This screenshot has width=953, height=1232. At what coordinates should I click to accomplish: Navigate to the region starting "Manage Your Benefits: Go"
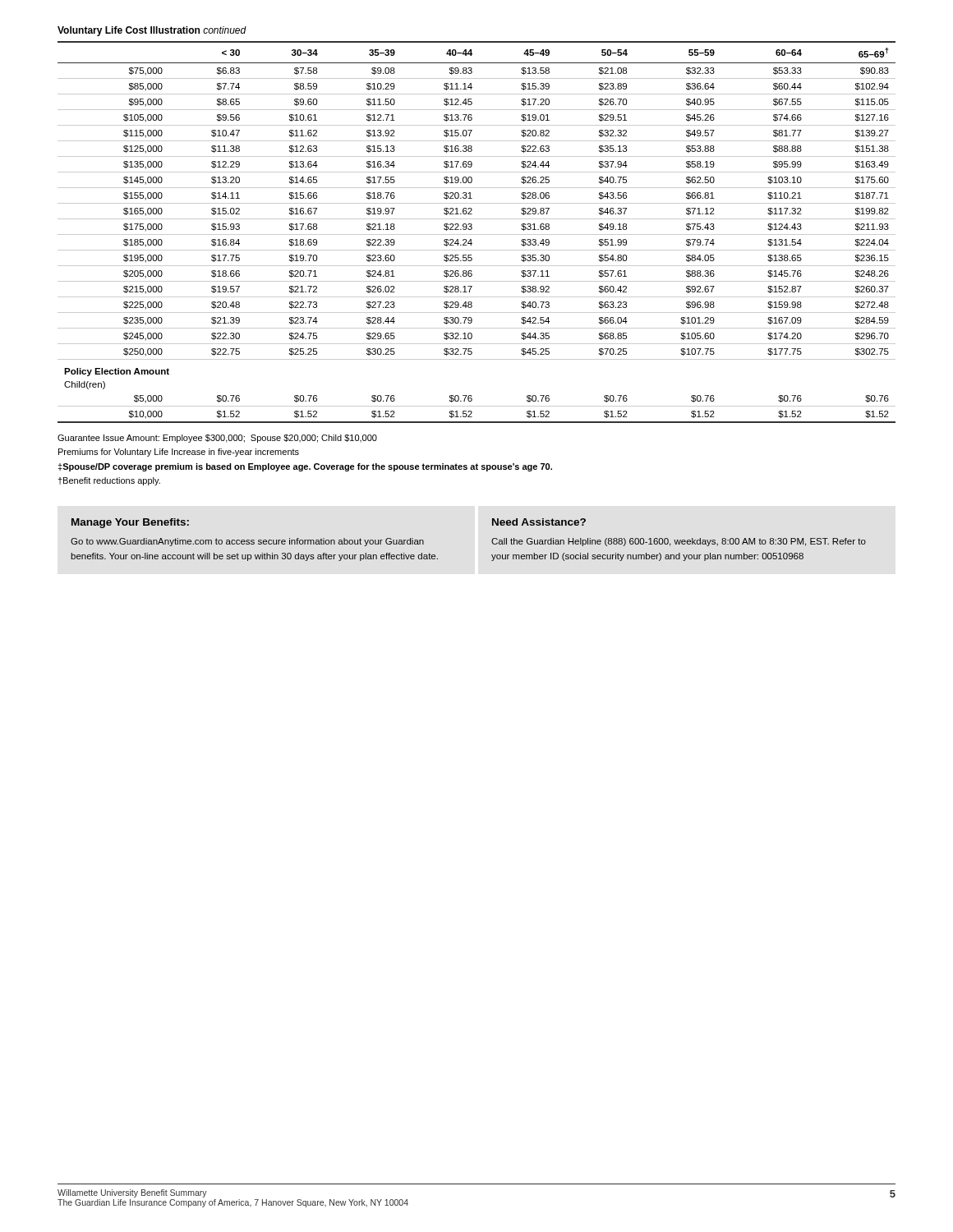coord(266,540)
